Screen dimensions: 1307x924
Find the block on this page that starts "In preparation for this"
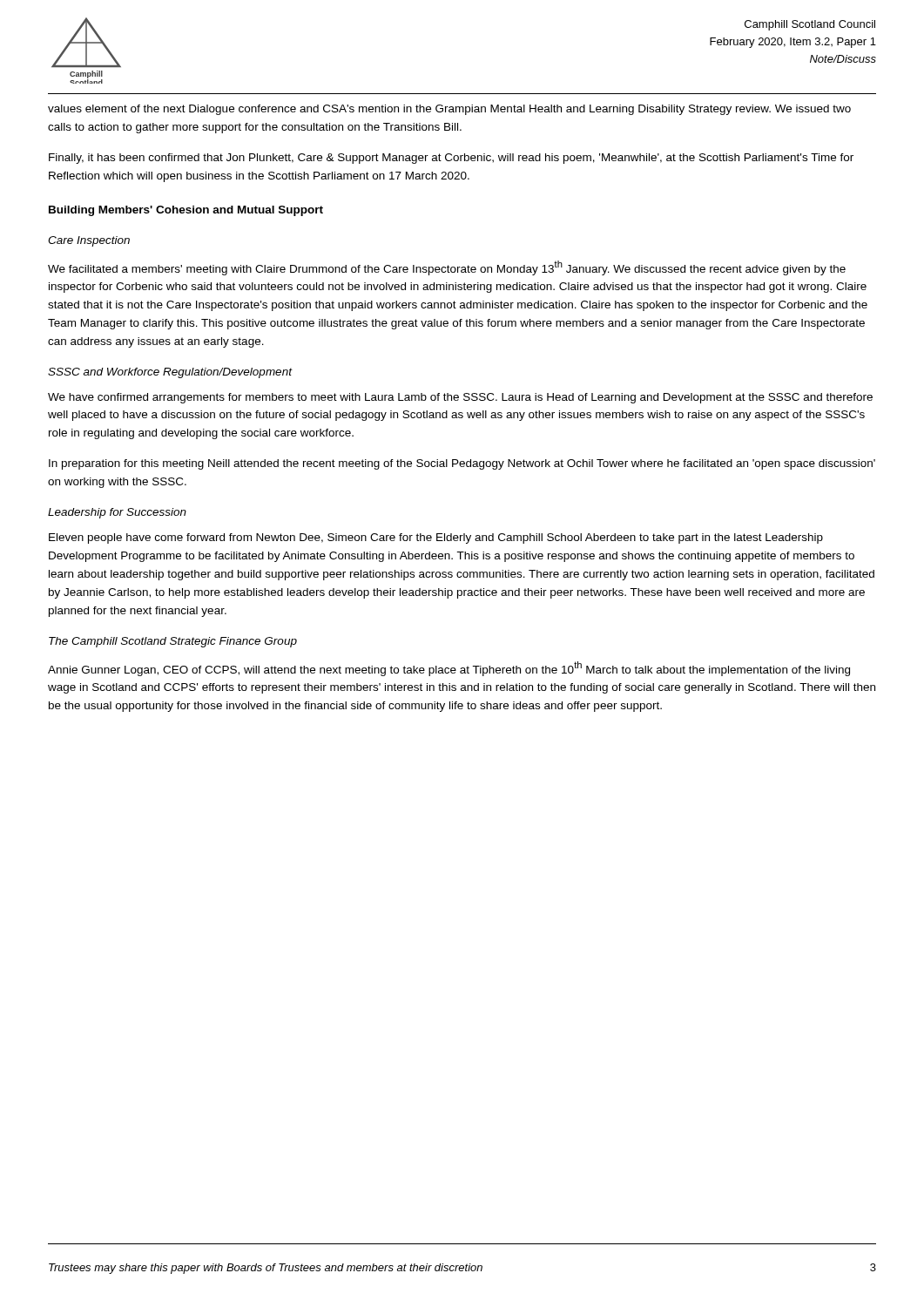tap(462, 473)
